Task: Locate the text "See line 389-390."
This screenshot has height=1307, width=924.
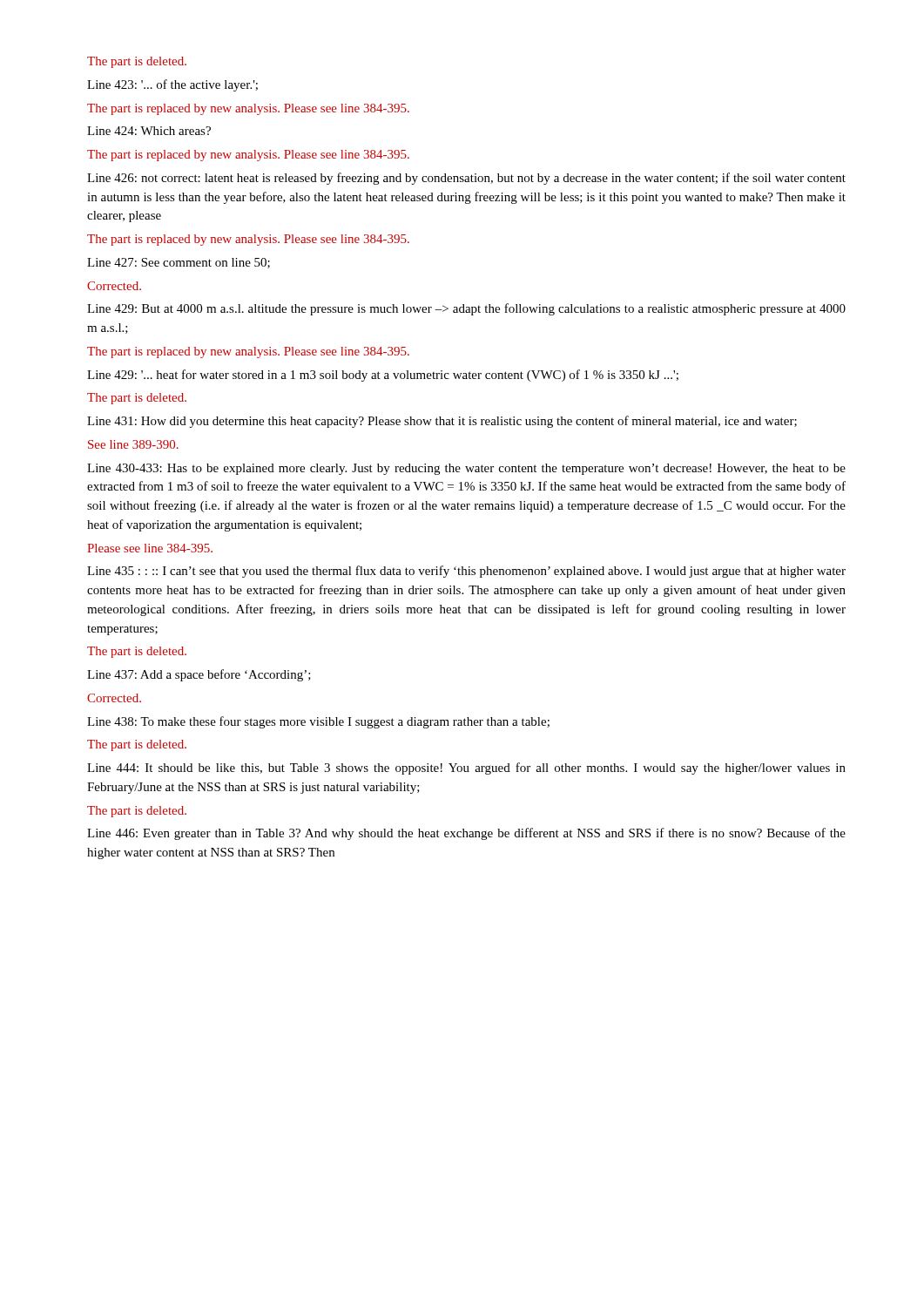Action: click(133, 444)
